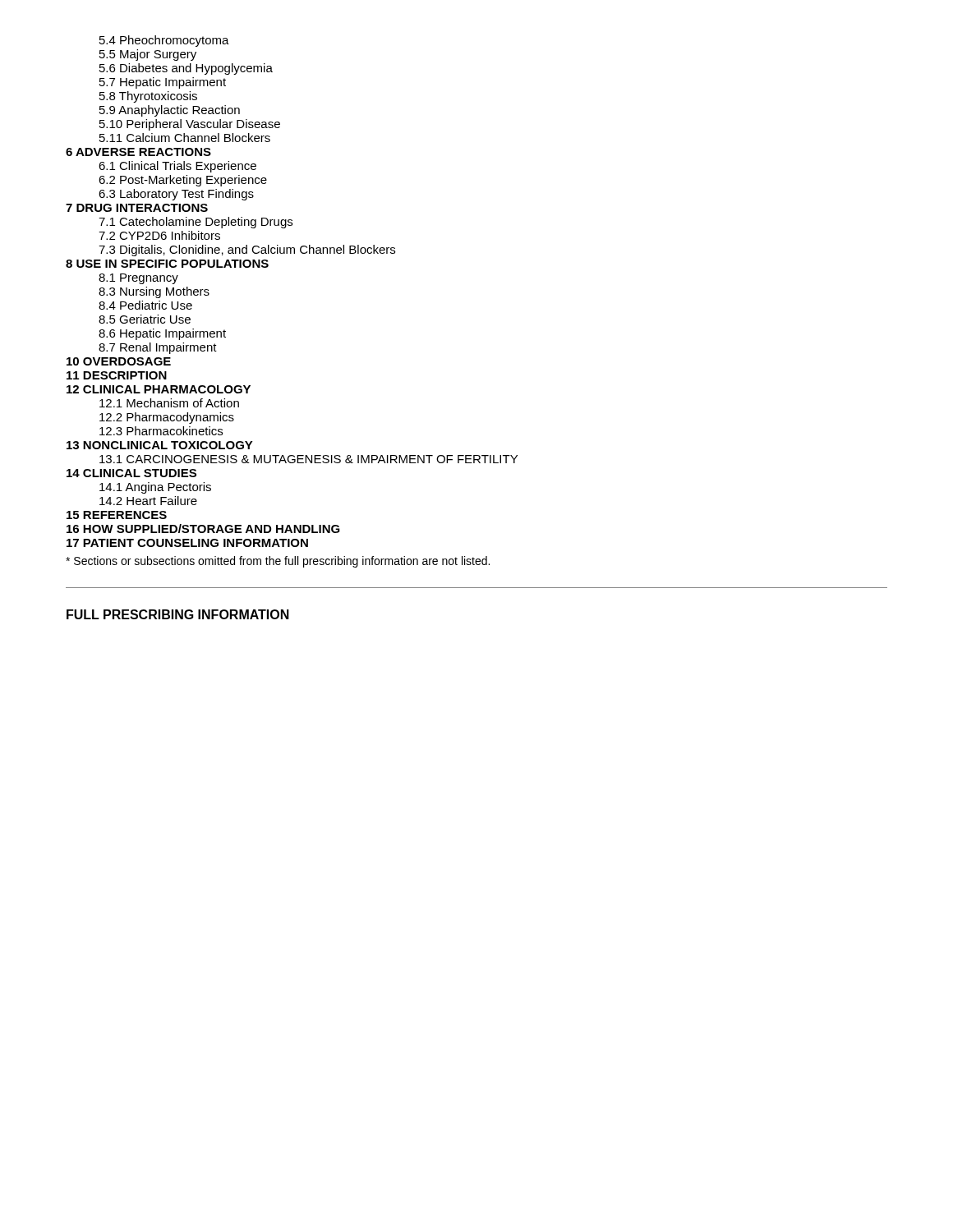The image size is (953, 1232).
Task: Click on the passage starting "12.3 Pharmacokinetics"
Action: pos(161,431)
